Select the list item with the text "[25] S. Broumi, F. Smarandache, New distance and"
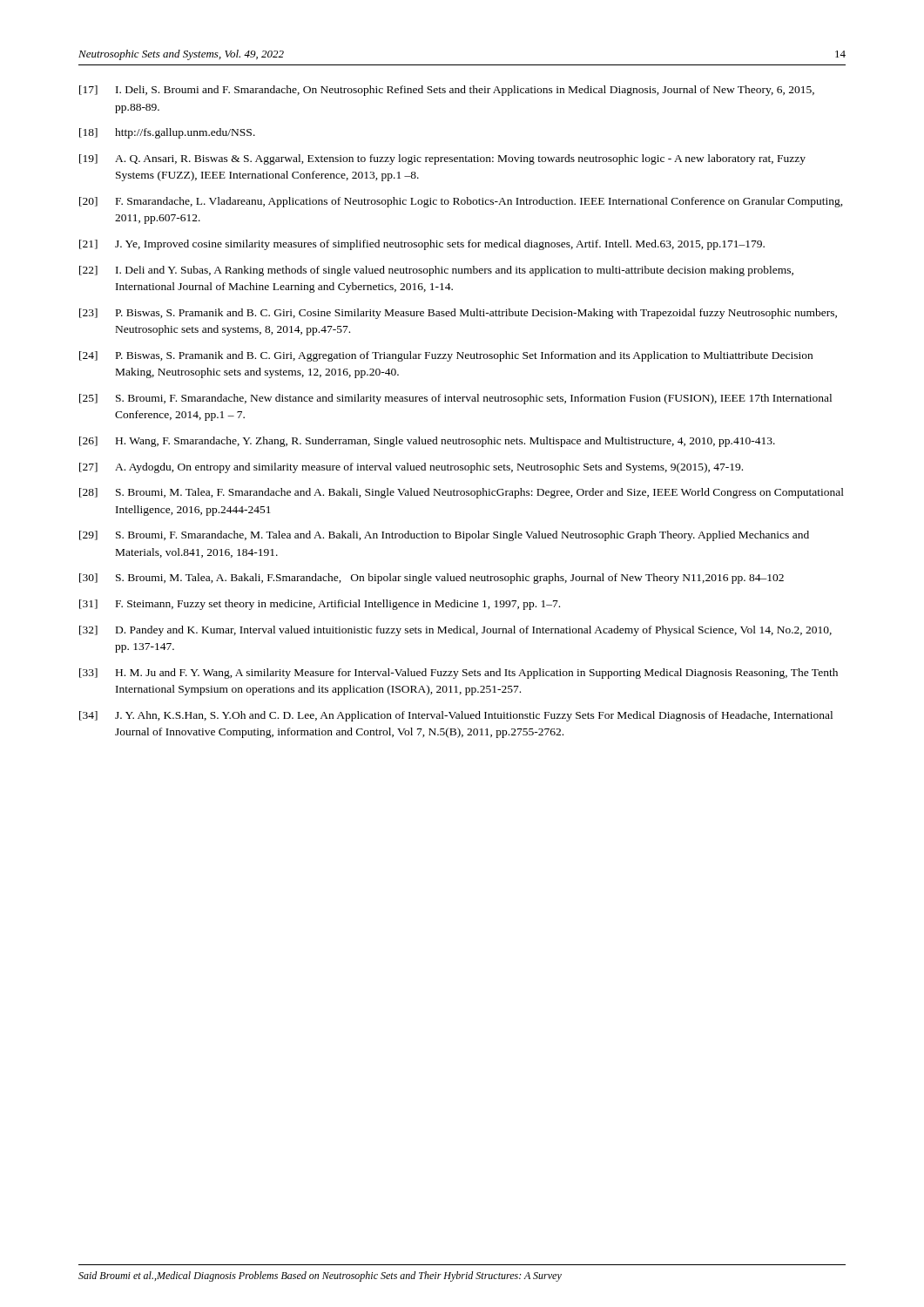The width and height of the screenshot is (924, 1307). coord(462,406)
